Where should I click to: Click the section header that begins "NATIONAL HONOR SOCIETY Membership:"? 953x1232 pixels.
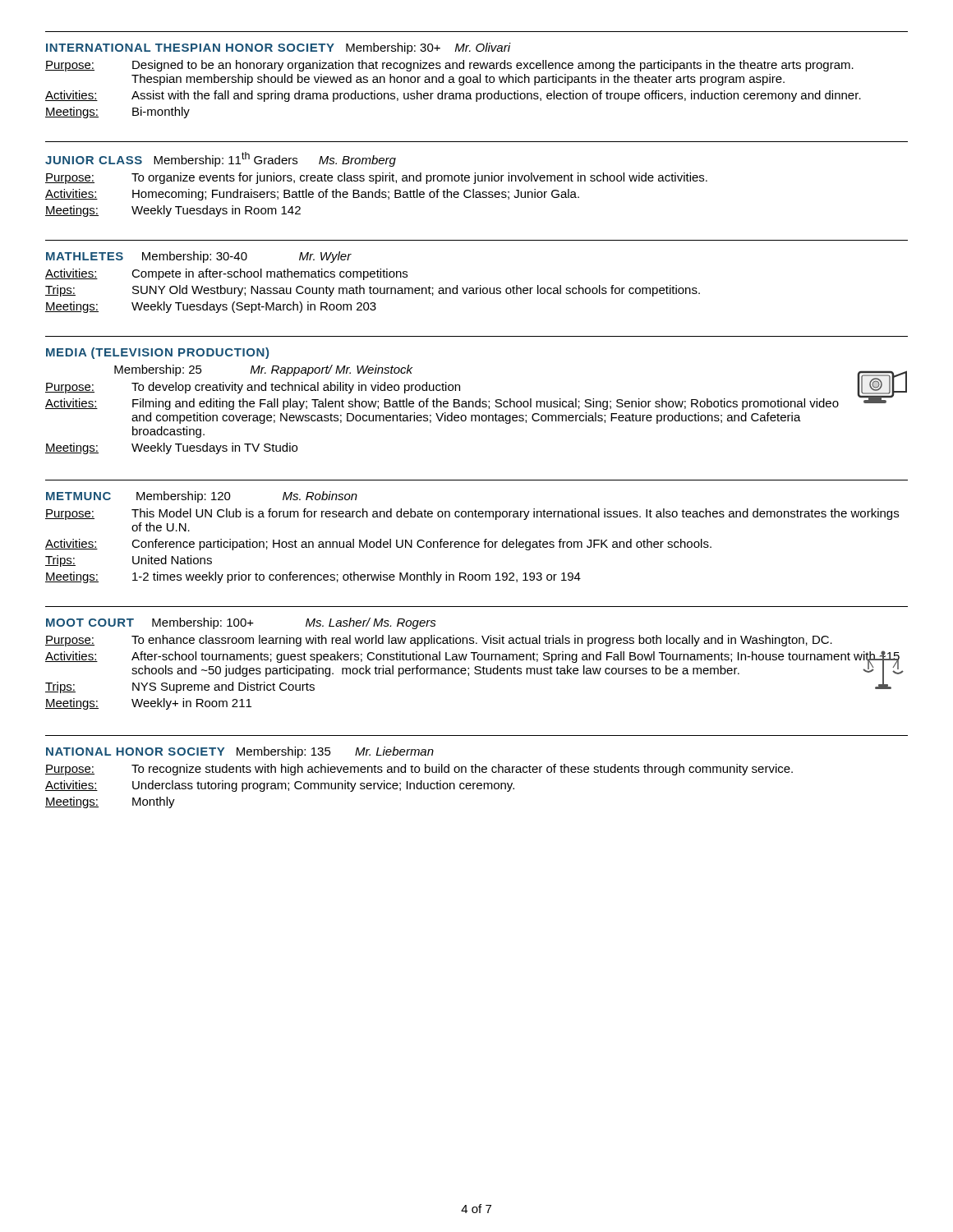tap(239, 751)
